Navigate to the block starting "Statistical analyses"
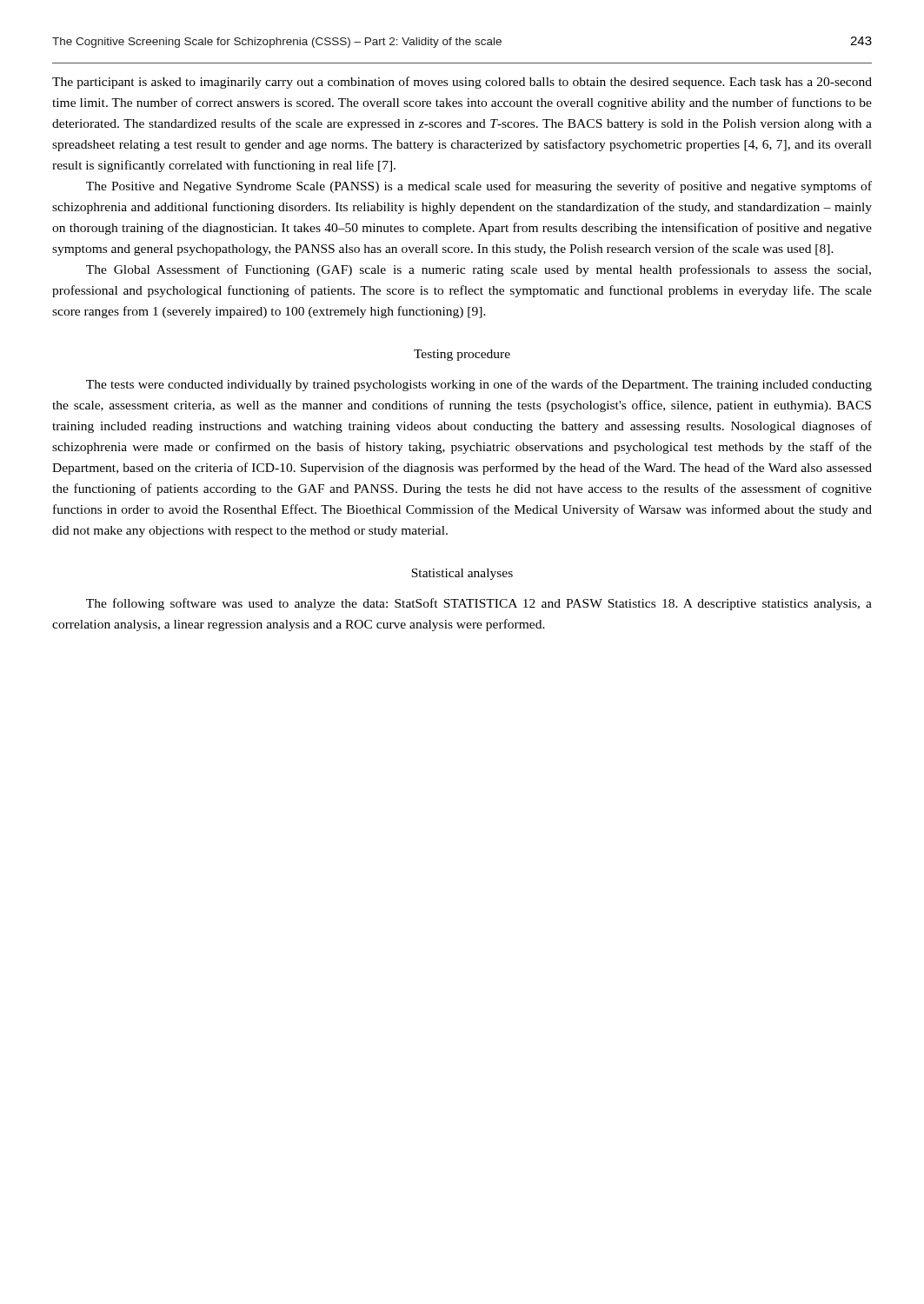Screen dimensions: 1304x924 [x=462, y=573]
